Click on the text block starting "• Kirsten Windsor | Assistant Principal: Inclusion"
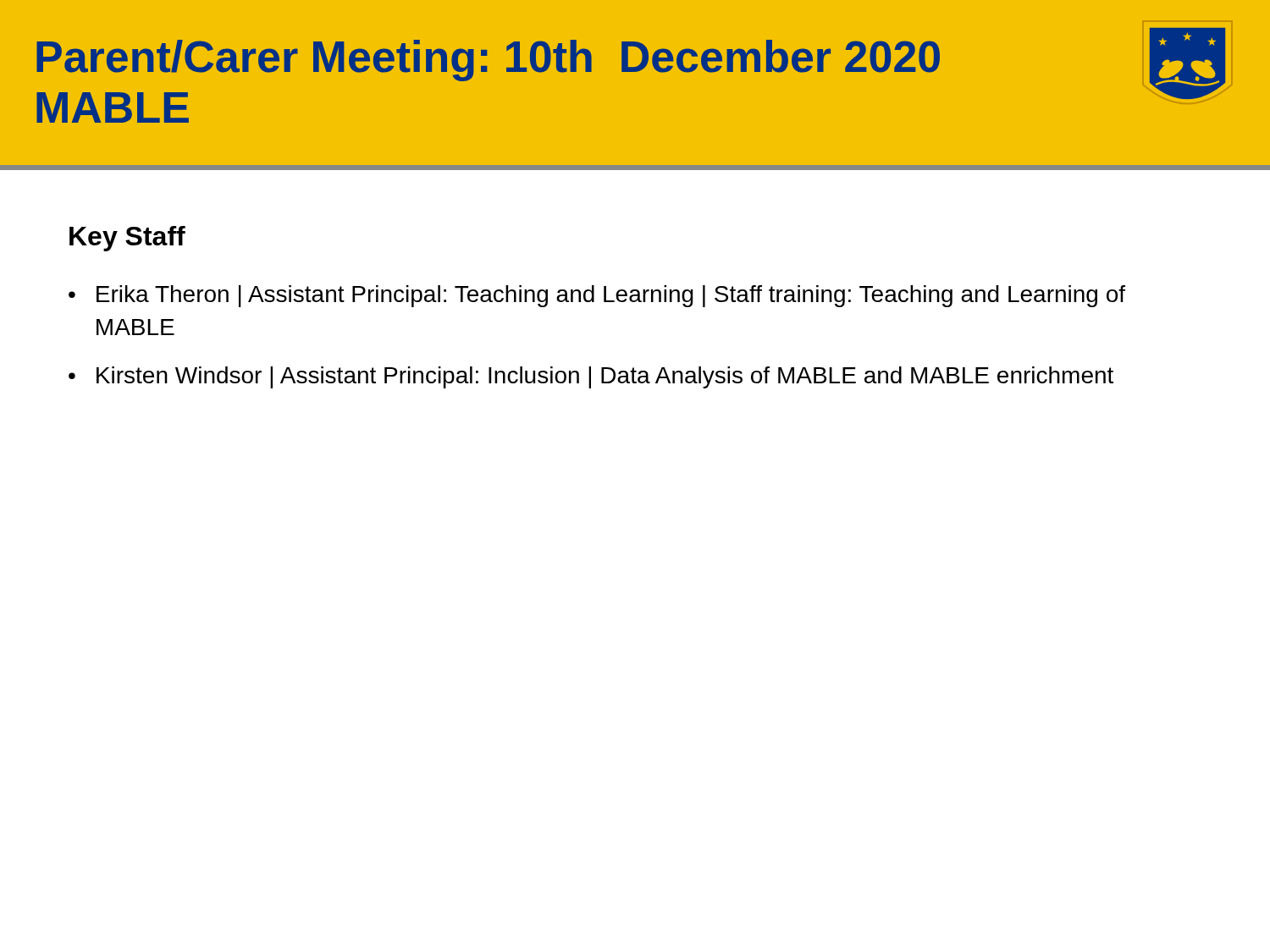1270x952 pixels. pos(591,376)
